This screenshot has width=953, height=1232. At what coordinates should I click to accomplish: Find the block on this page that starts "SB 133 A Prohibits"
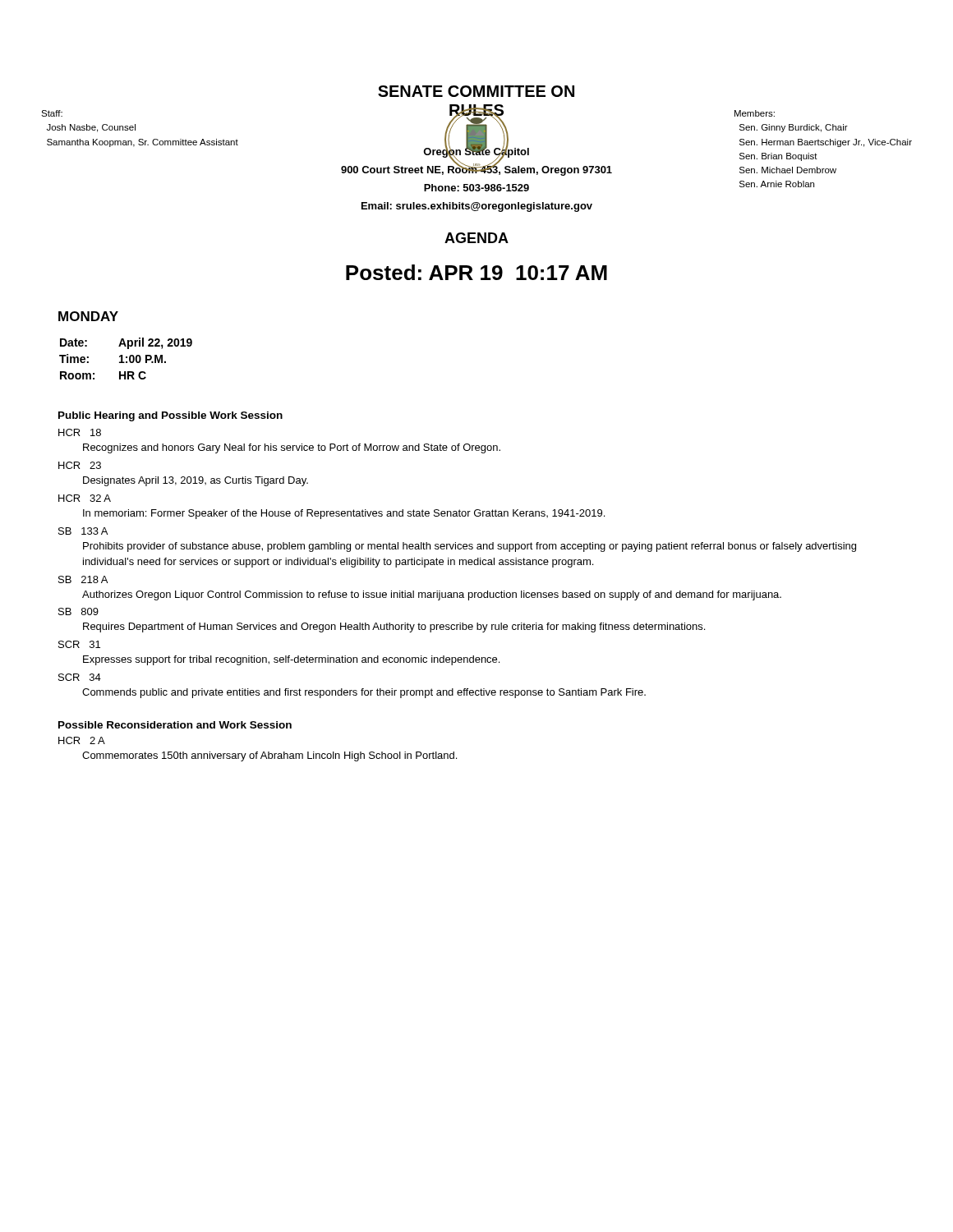(505, 547)
